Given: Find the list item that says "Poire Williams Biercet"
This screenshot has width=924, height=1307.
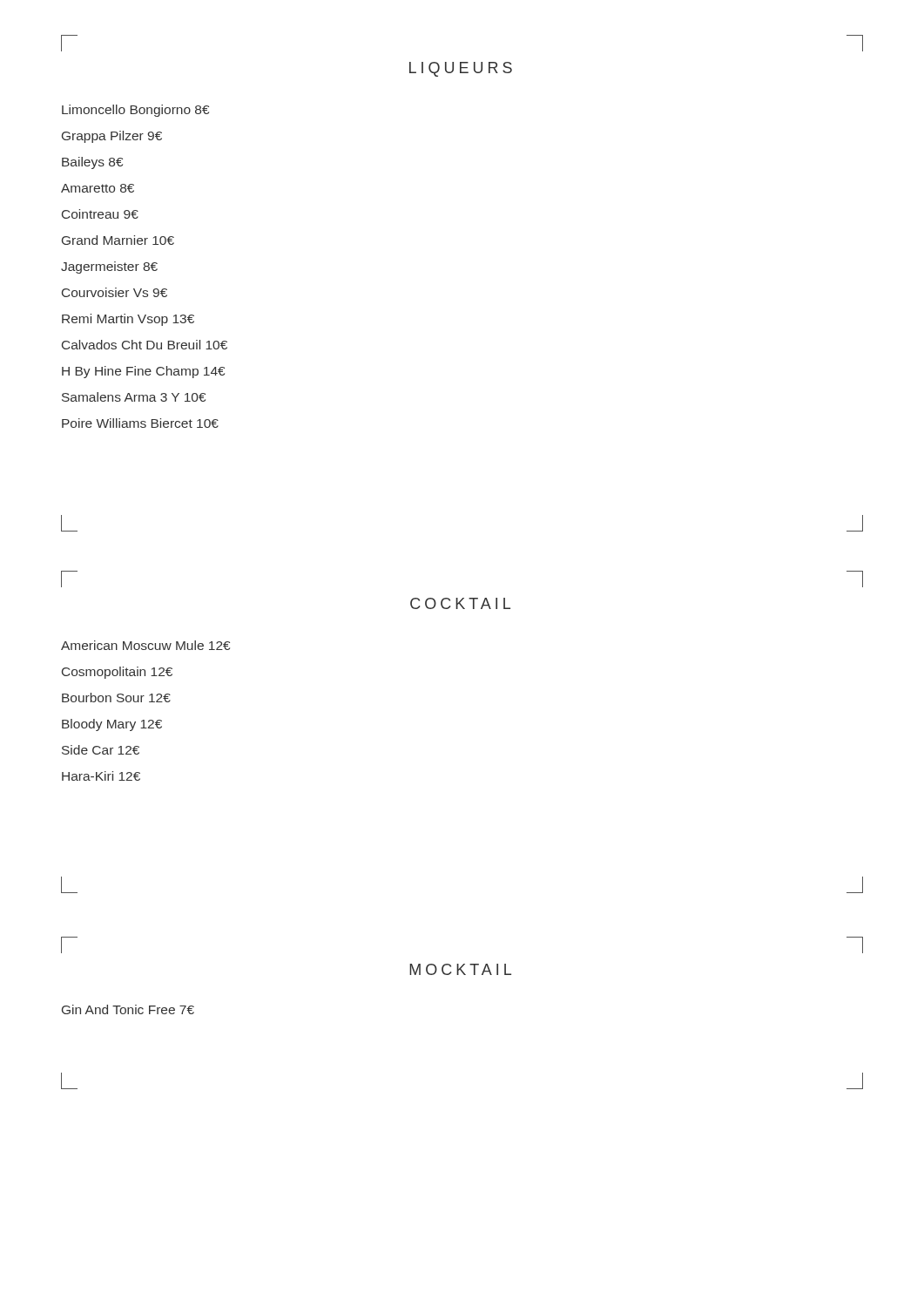Looking at the screenshot, I should [140, 423].
